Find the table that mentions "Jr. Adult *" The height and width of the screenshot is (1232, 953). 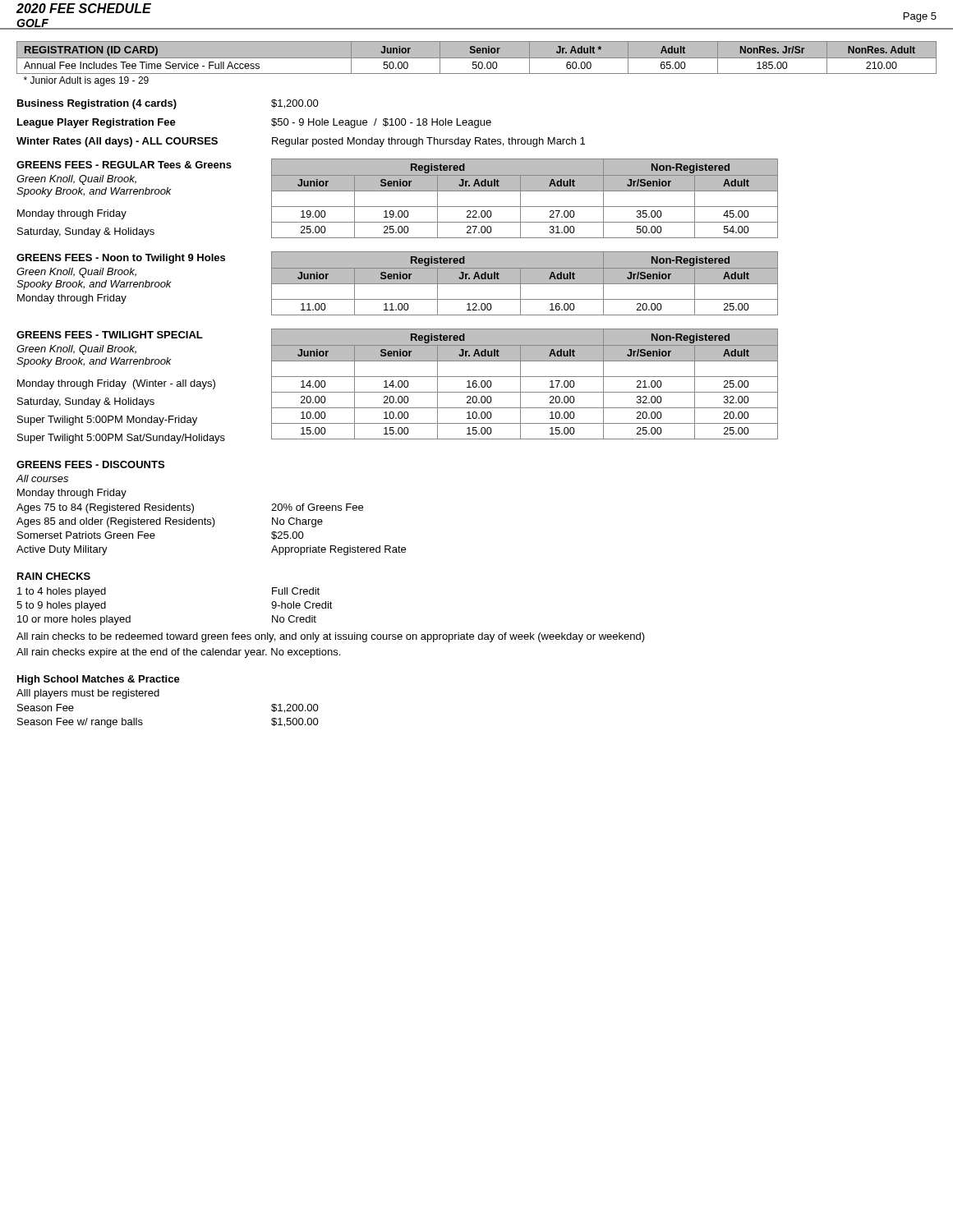476,64
